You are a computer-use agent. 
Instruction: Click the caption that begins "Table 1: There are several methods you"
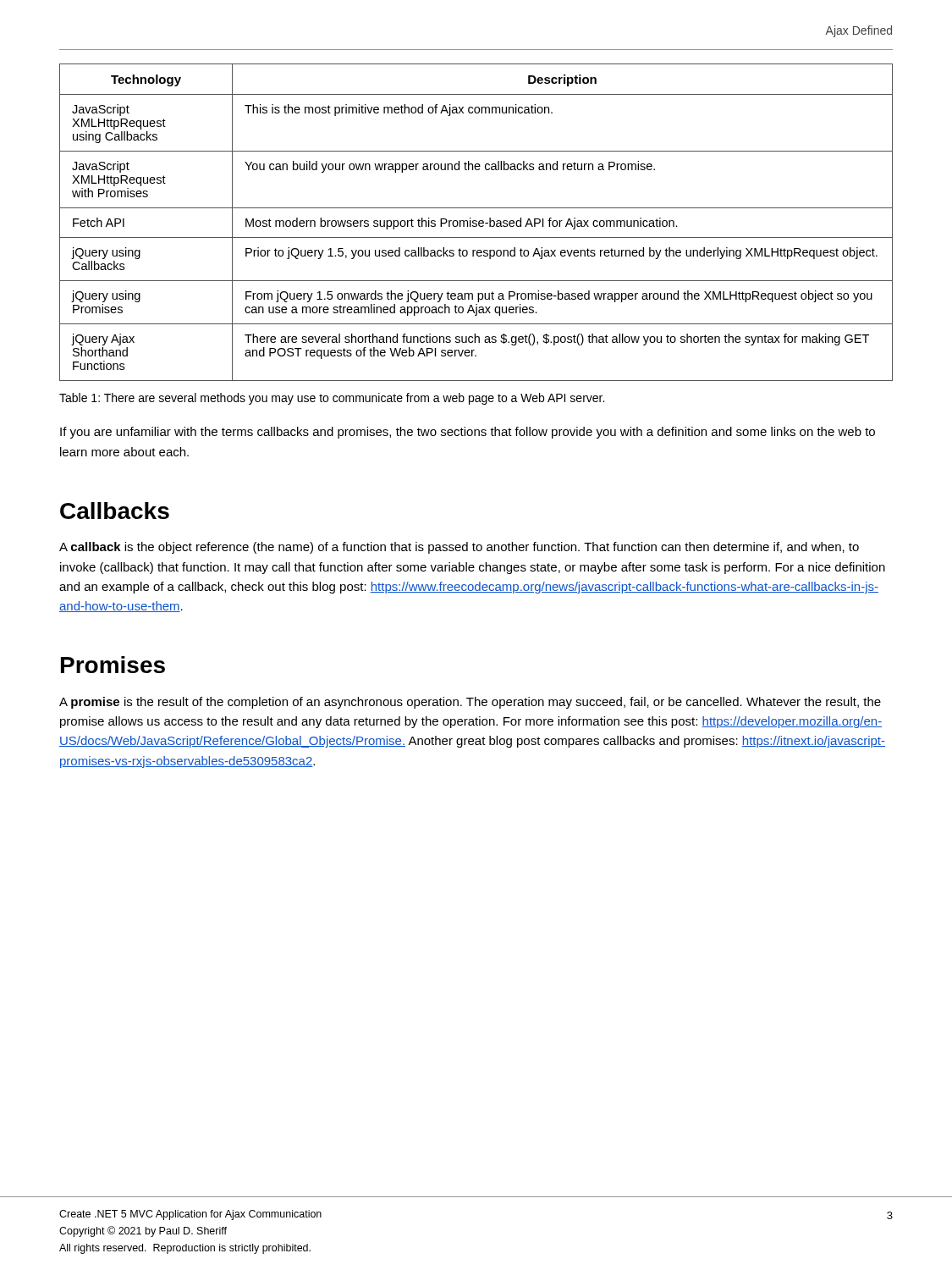[332, 398]
